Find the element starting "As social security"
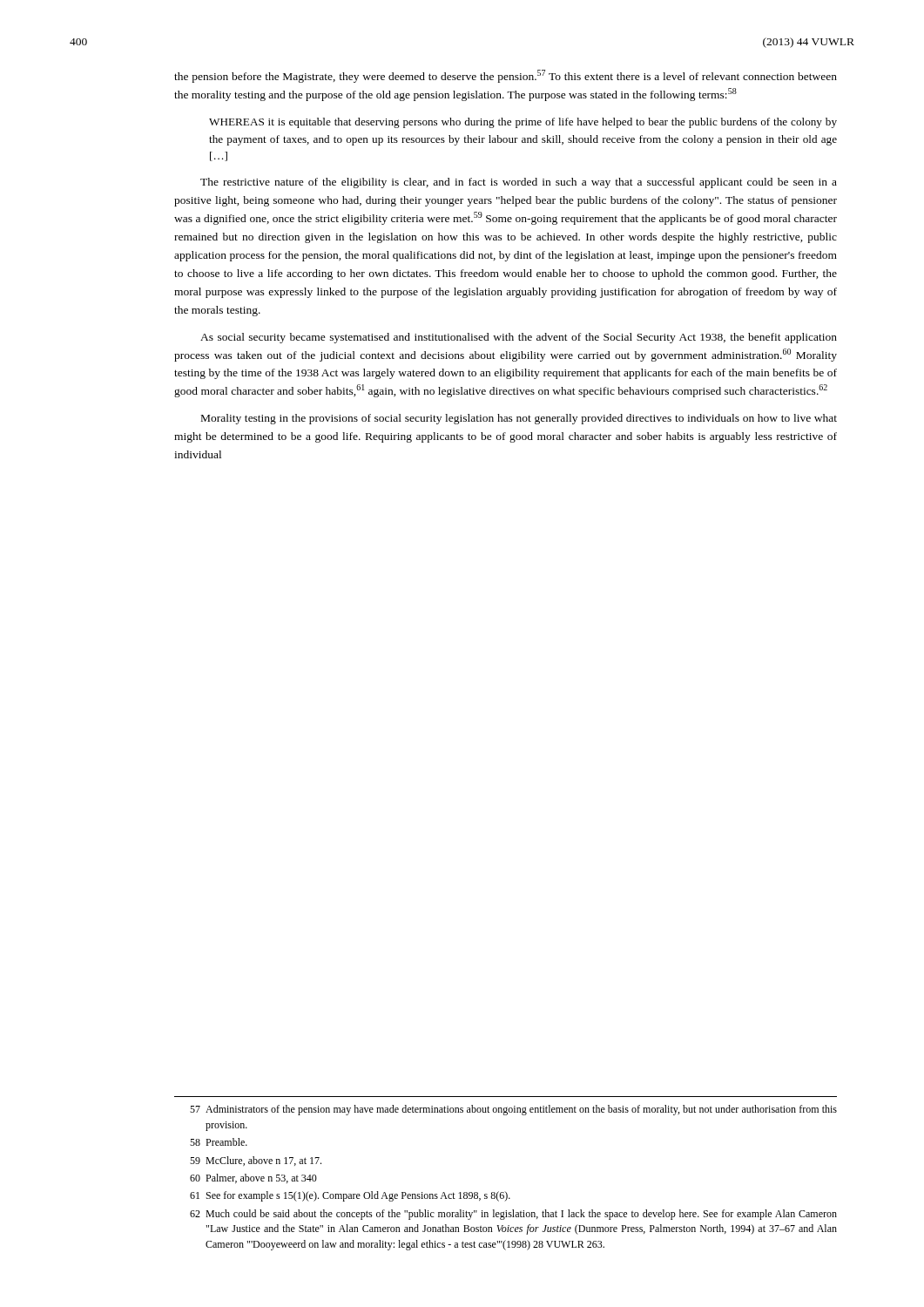This screenshot has height=1307, width=924. 506,364
